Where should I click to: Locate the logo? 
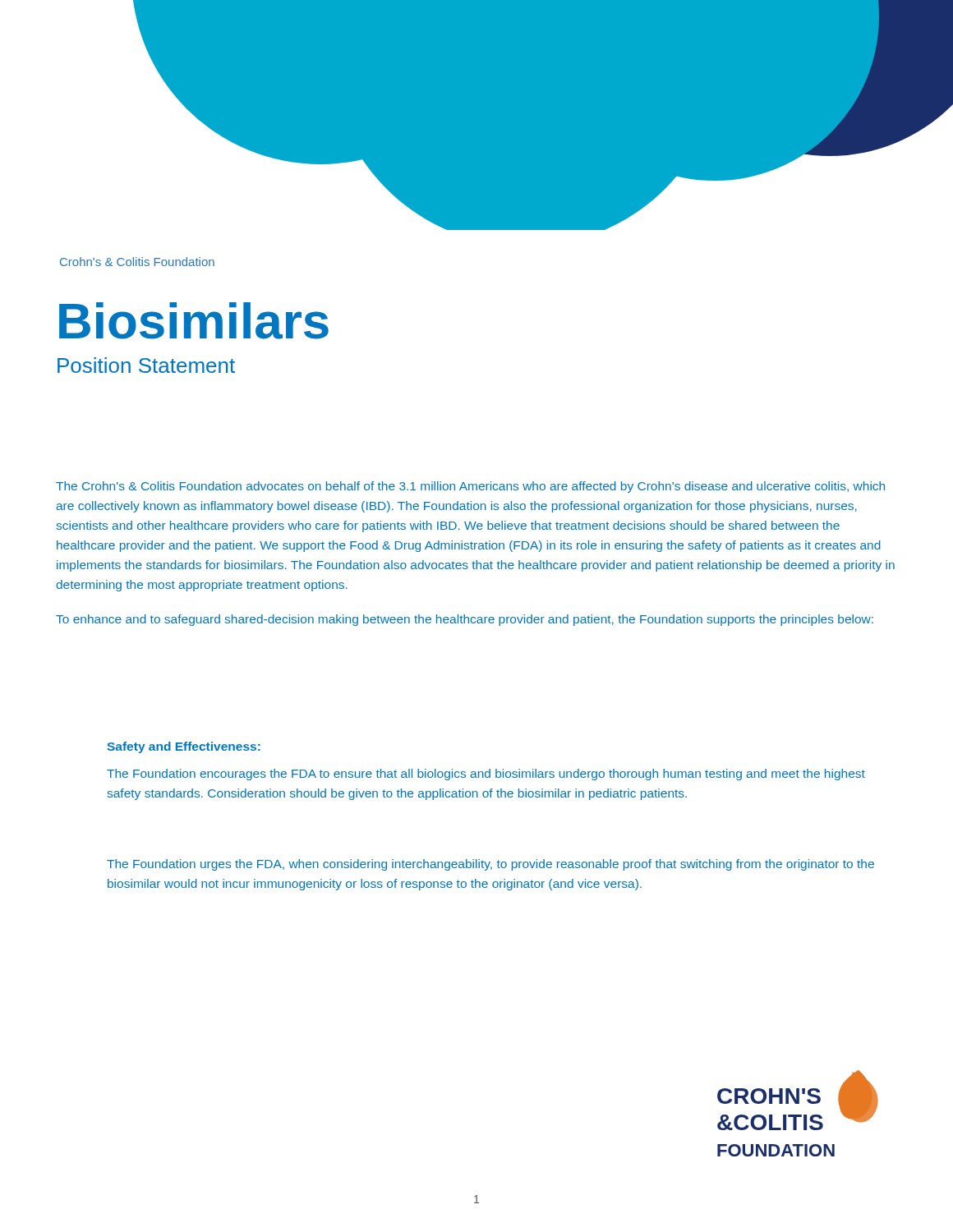807,1115
